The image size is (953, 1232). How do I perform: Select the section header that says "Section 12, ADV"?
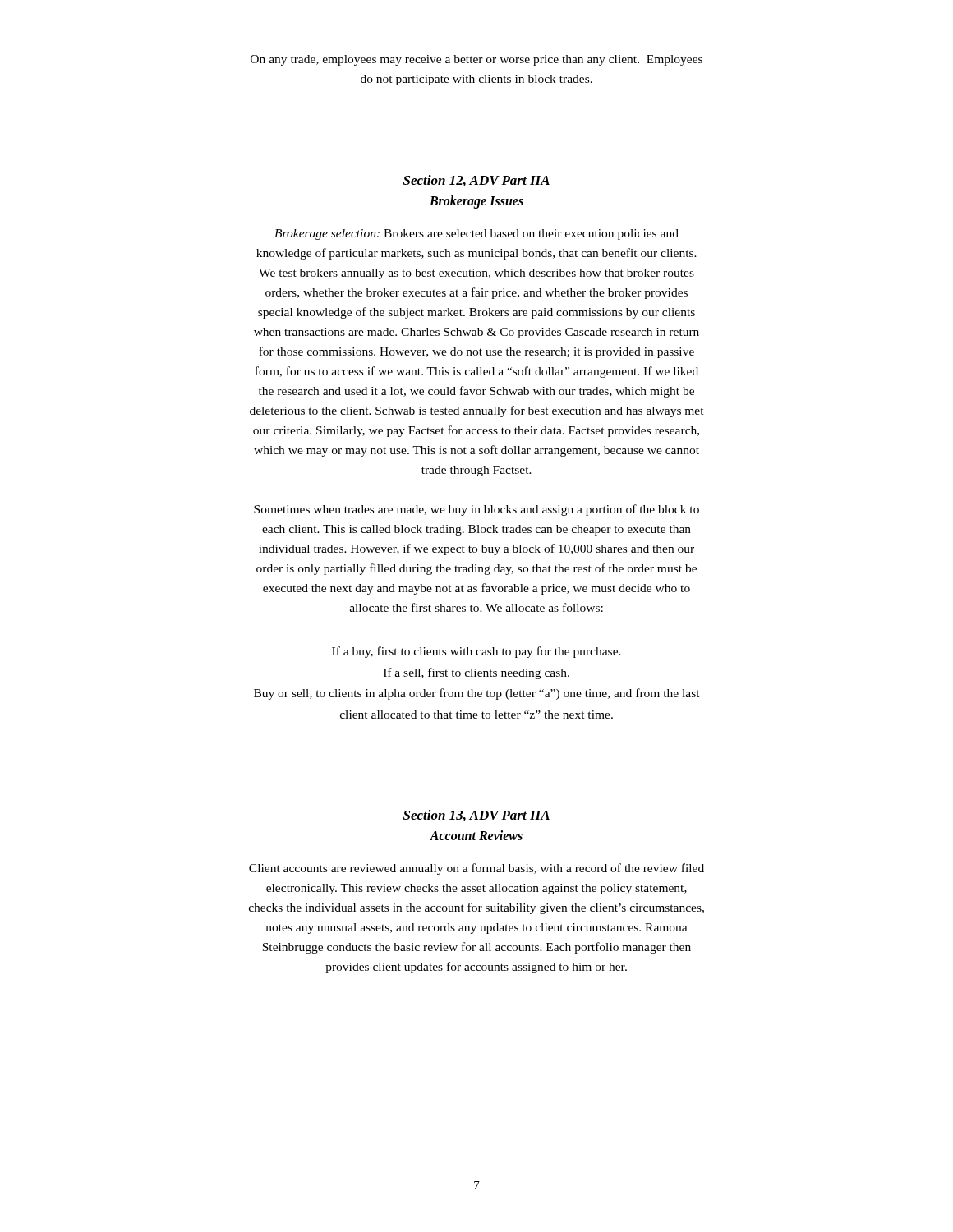click(x=476, y=180)
